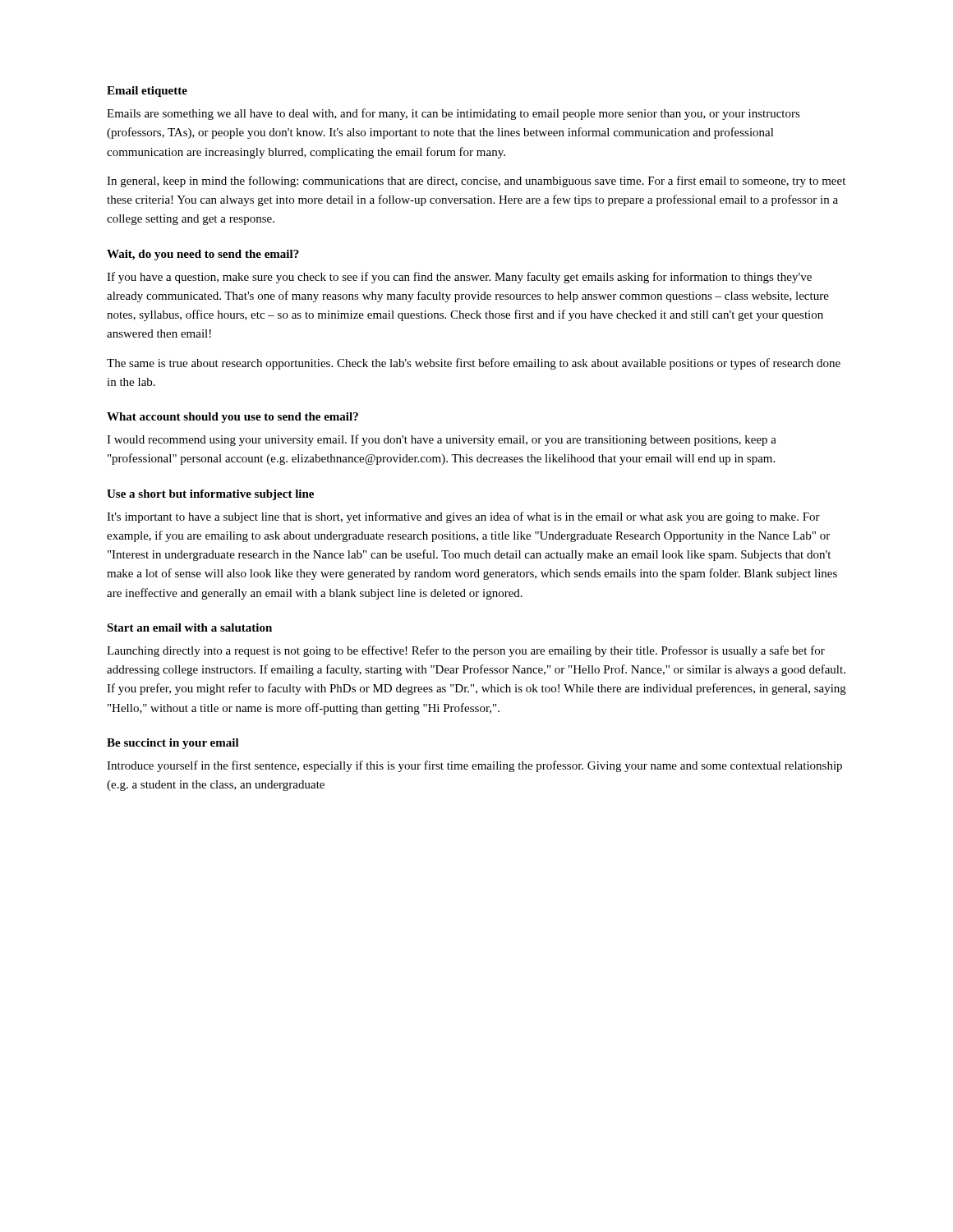The width and height of the screenshot is (953, 1232).
Task: Find the block on this page that starts "I would recommend using your university"
Action: click(442, 449)
